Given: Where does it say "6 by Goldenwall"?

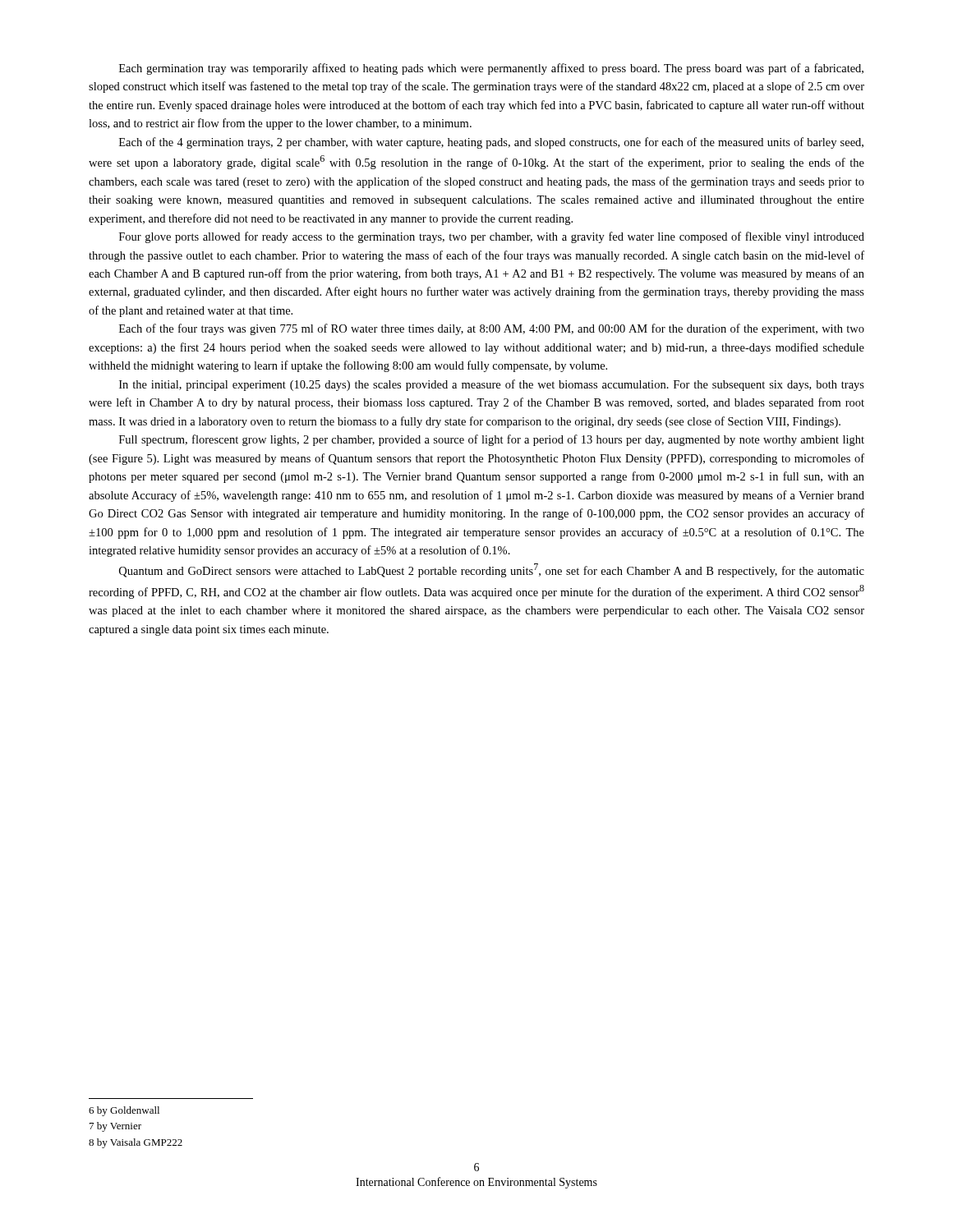Looking at the screenshot, I should pyautogui.click(x=124, y=1110).
